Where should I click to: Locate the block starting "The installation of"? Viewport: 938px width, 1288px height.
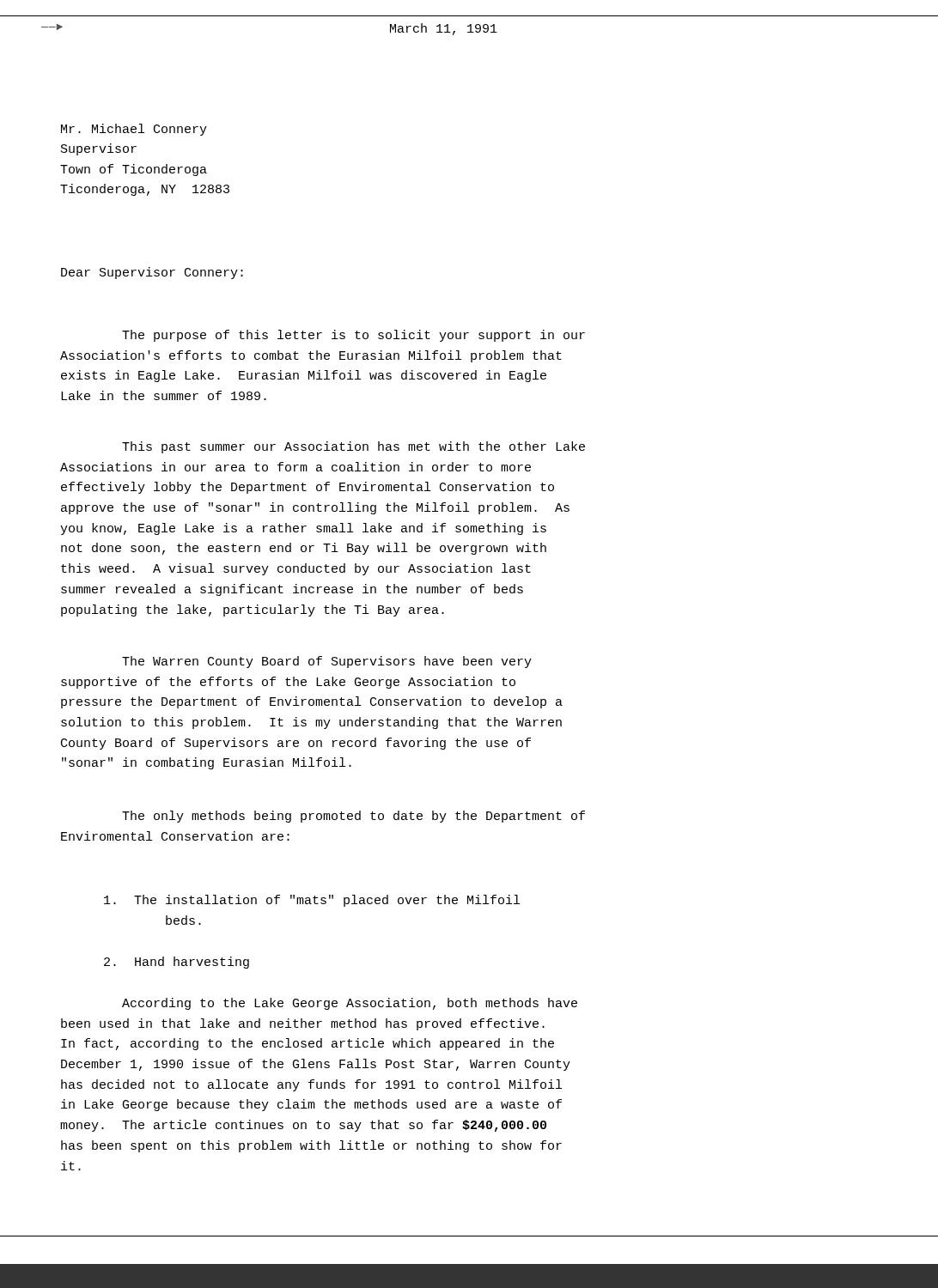312,911
